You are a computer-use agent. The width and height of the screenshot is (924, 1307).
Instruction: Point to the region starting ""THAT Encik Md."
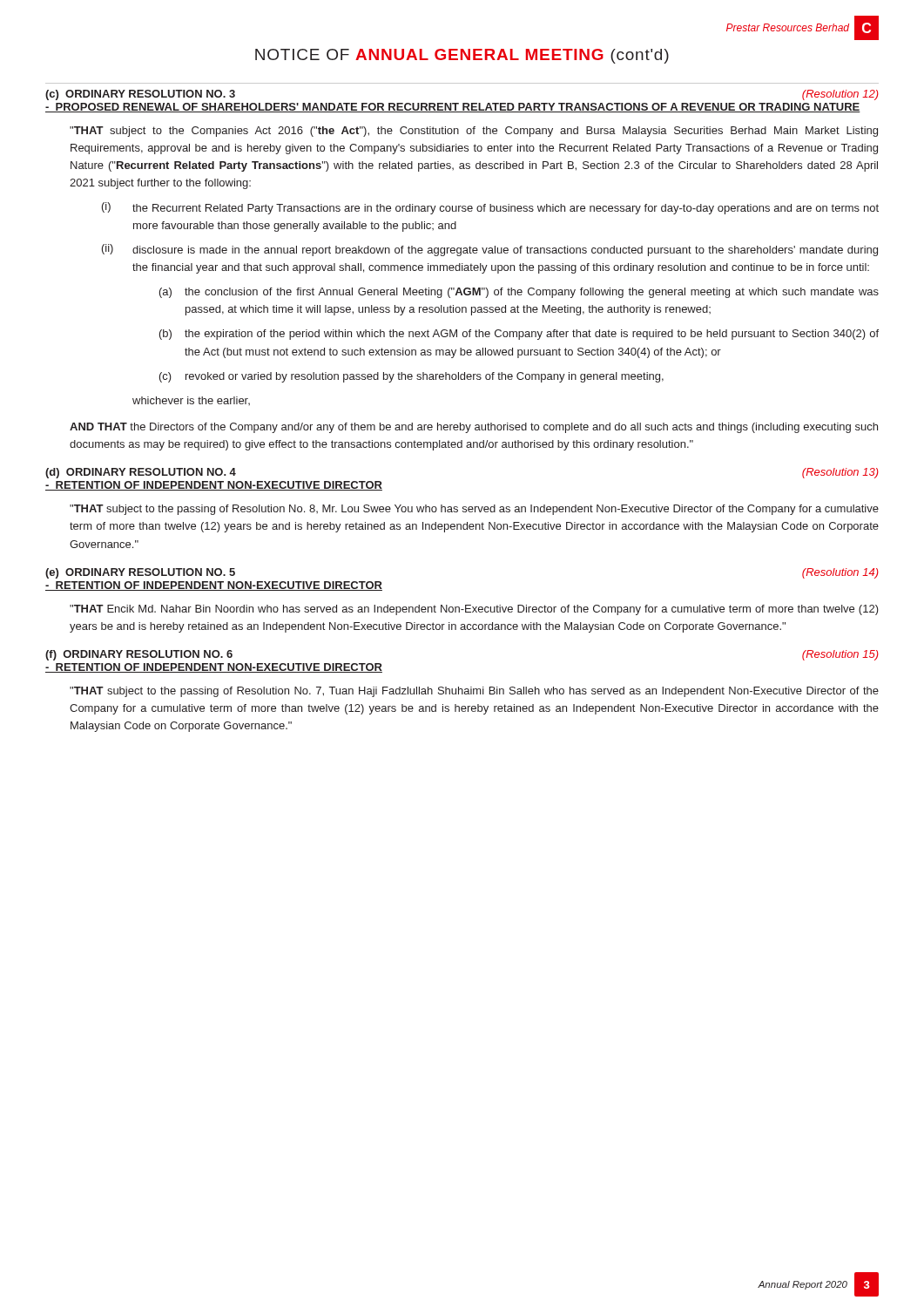(474, 617)
